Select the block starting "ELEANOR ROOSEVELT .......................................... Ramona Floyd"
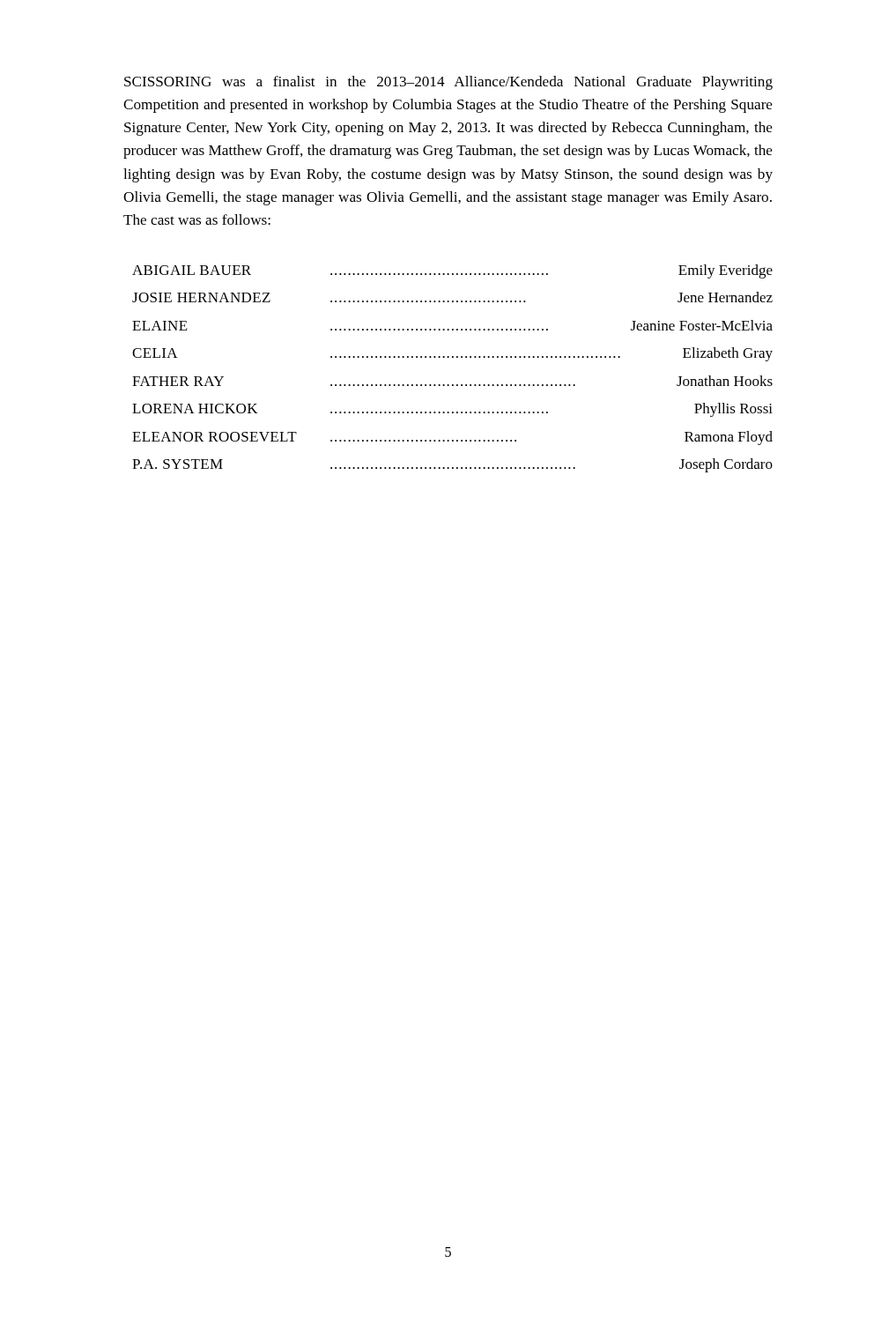The height and width of the screenshot is (1322, 896). (x=452, y=437)
